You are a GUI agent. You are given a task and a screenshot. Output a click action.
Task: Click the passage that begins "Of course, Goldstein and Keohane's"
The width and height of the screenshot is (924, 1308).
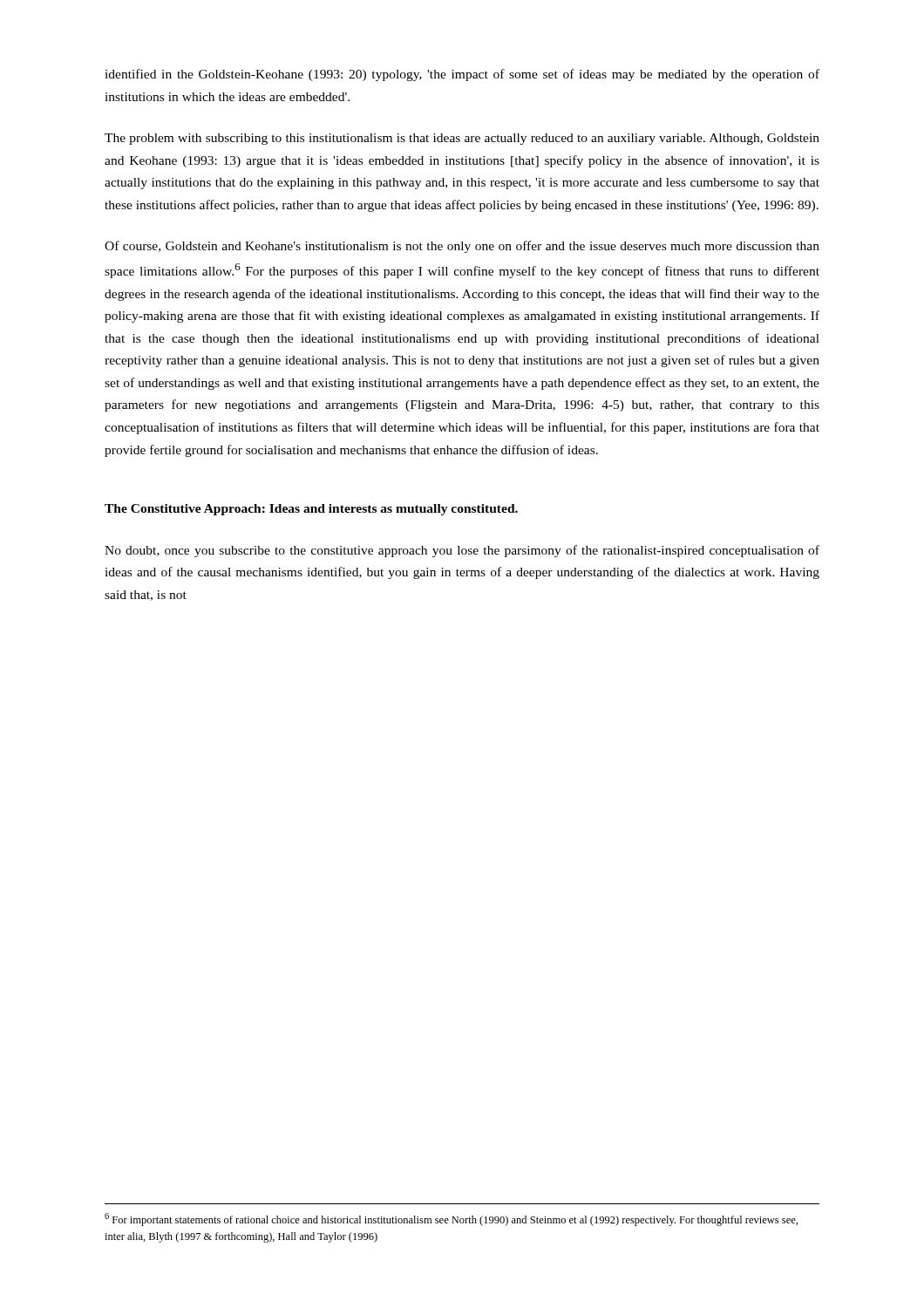462,347
